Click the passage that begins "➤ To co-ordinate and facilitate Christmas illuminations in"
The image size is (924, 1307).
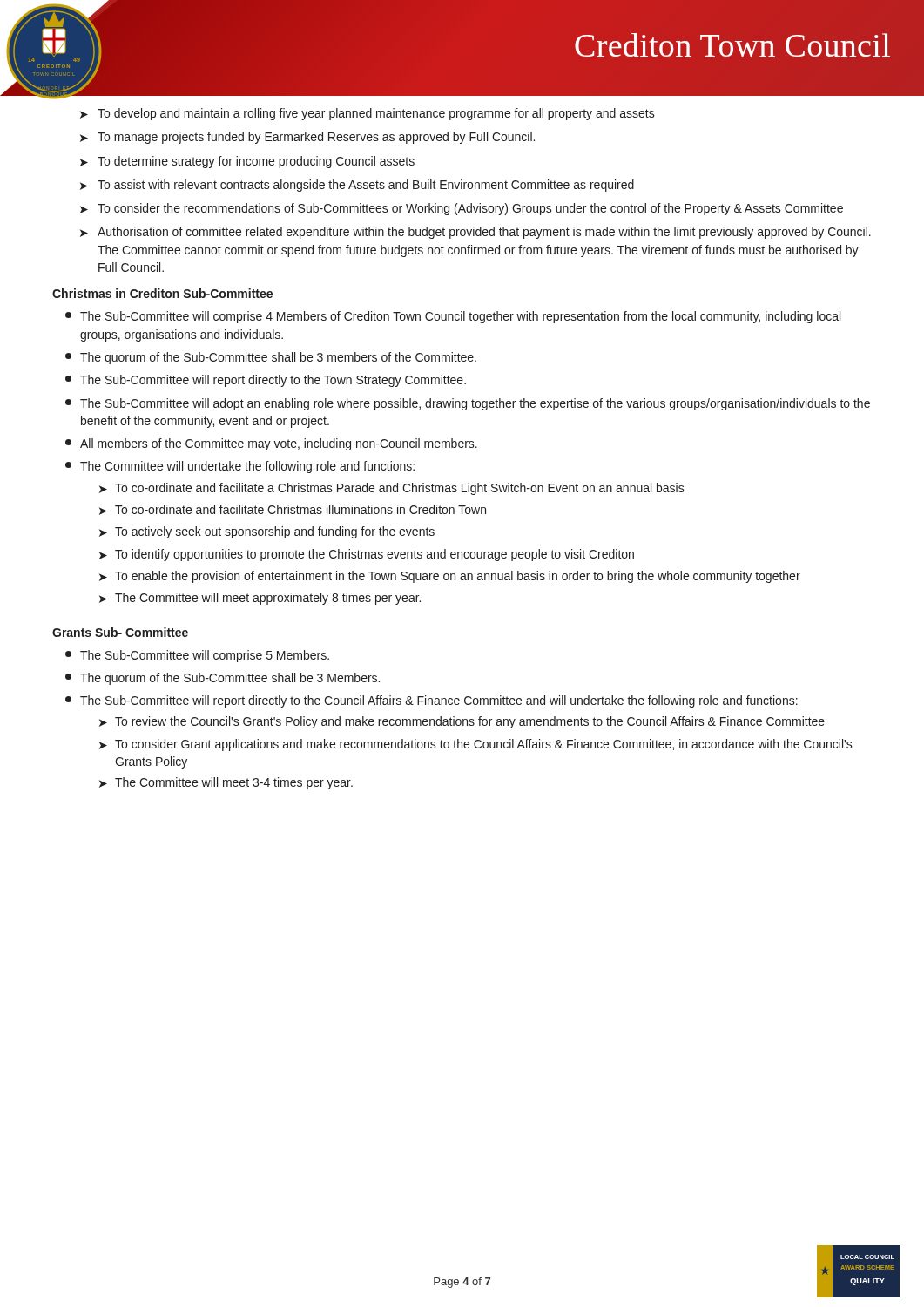point(292,510)
